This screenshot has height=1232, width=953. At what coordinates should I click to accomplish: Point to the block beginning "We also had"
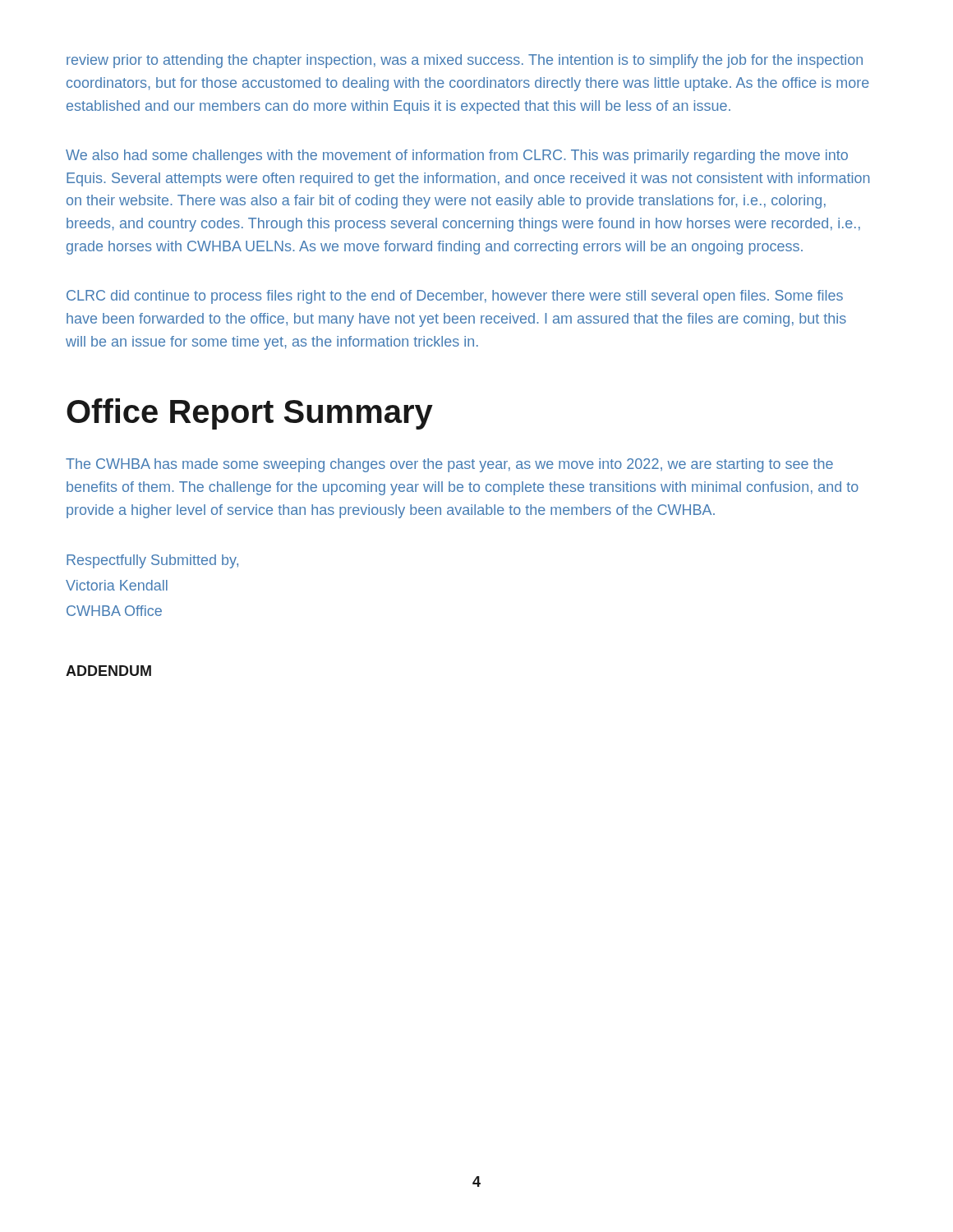coord(468,201)
